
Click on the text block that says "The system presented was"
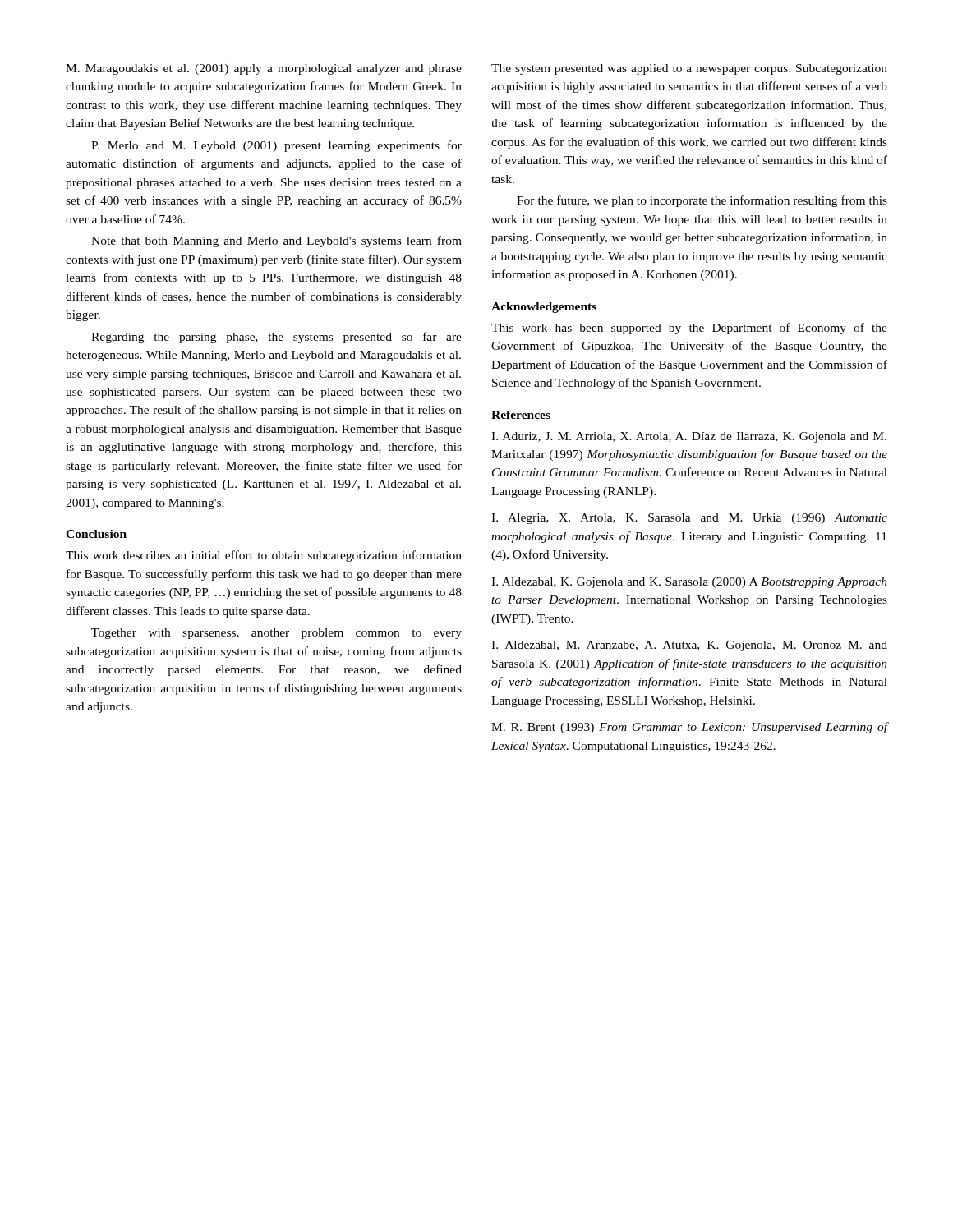point(689,171)
